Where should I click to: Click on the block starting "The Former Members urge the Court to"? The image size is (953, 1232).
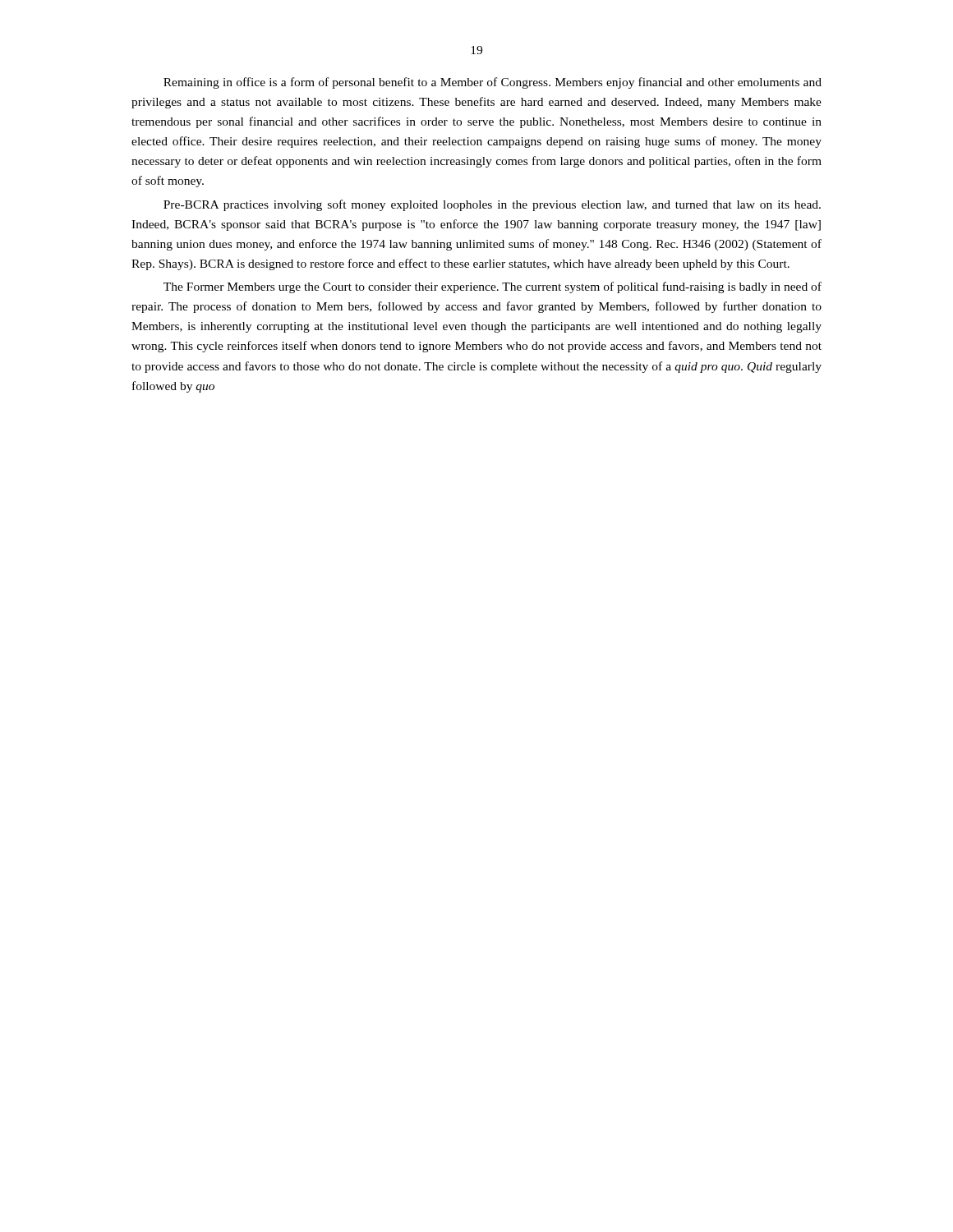[x=476, y=336]
